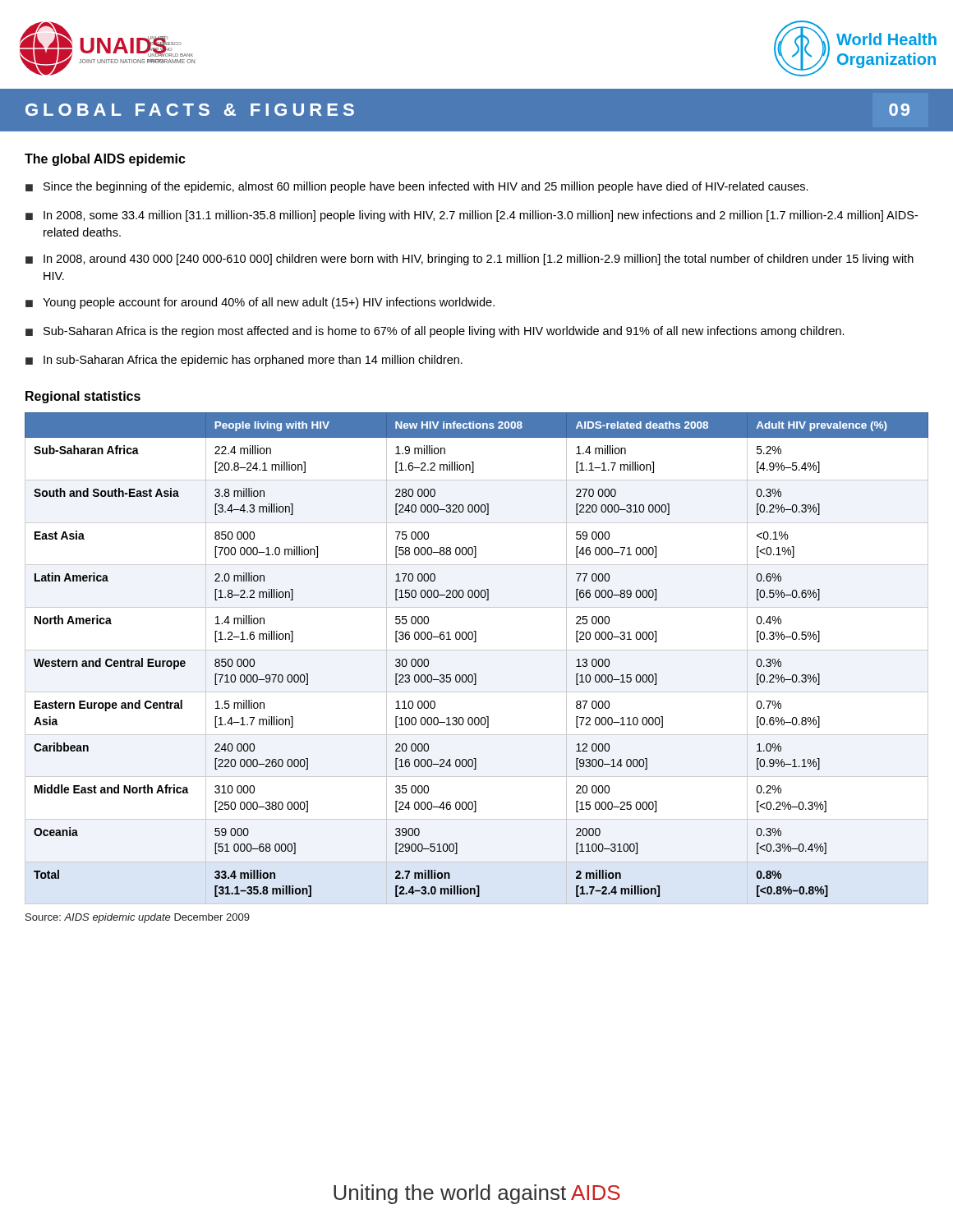The image size is (953, 1232).
Task: Point to the block beginning "Source: AIDS epidemic update"
Action: 137,917
